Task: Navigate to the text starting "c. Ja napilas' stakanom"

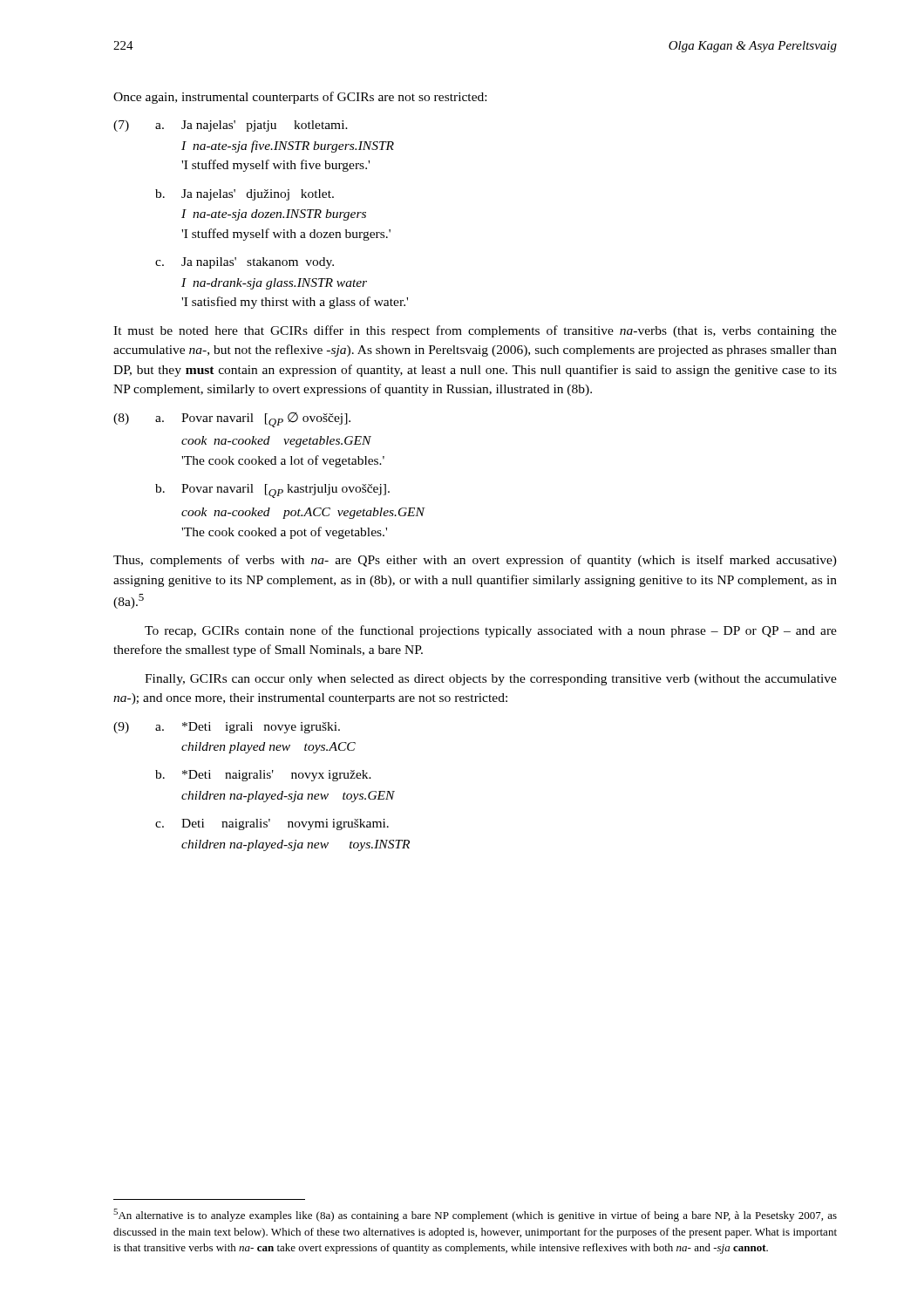Action: point(245,263)
